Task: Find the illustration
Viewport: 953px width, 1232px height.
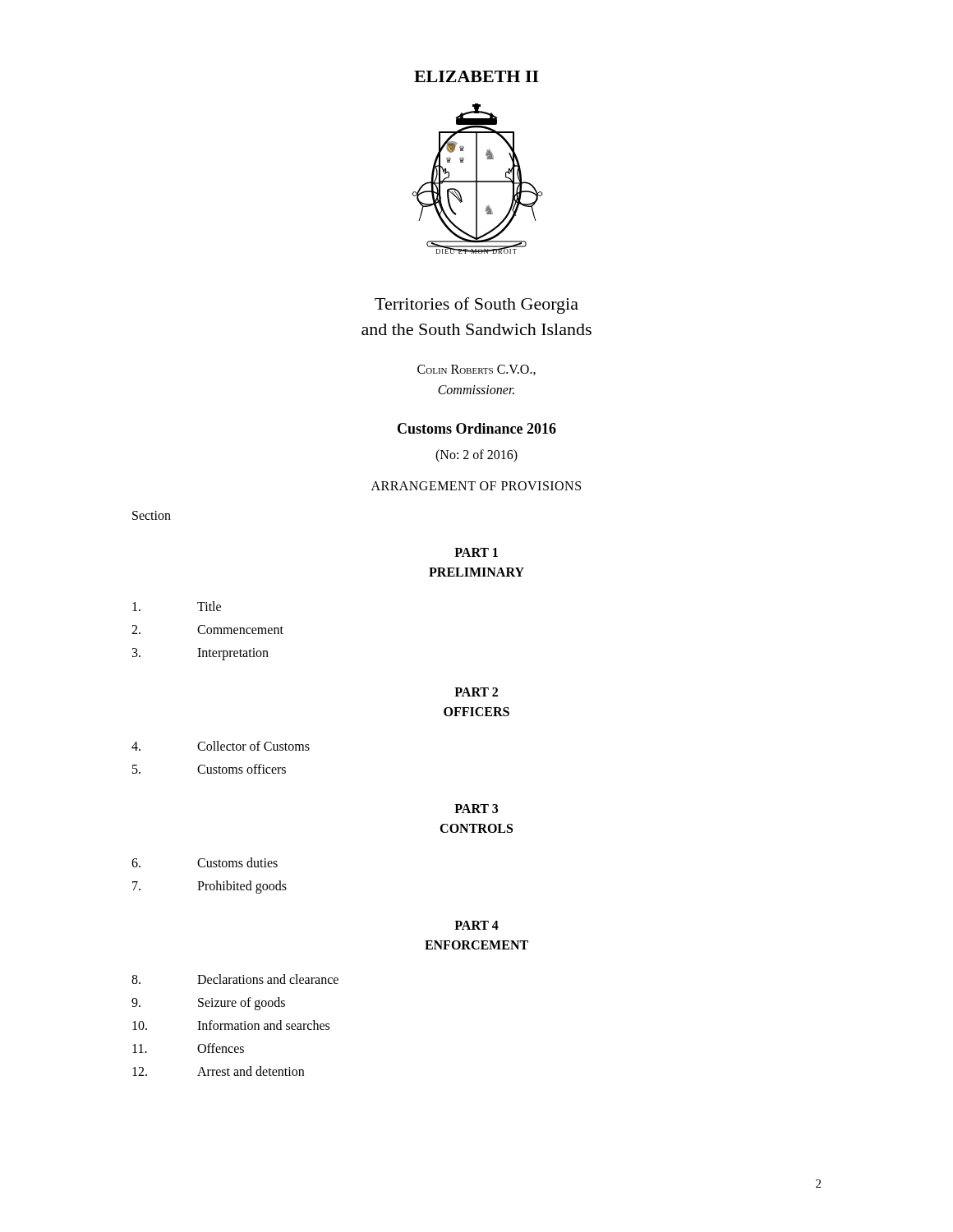Action: 476,185
